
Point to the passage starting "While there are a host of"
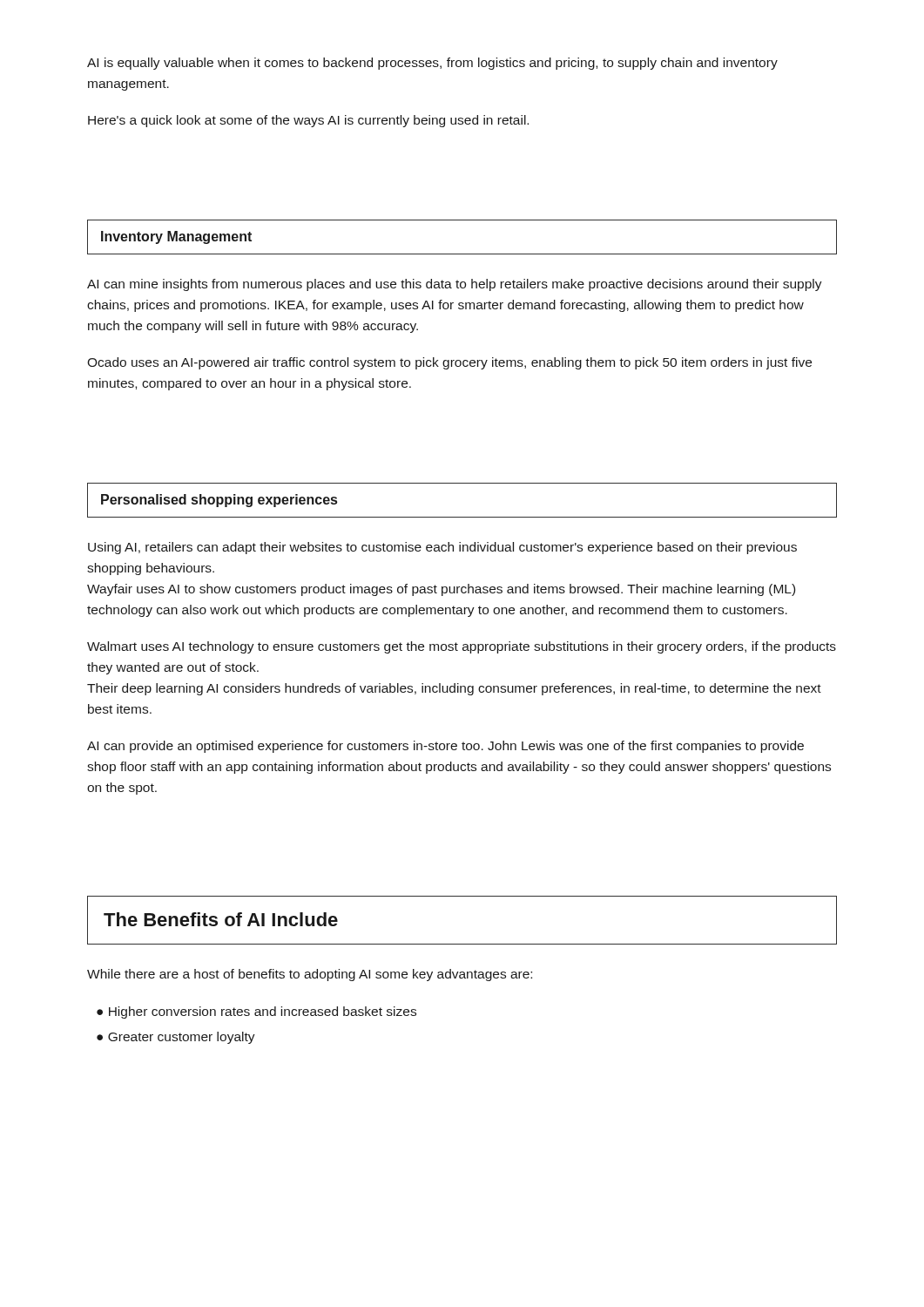310,974
